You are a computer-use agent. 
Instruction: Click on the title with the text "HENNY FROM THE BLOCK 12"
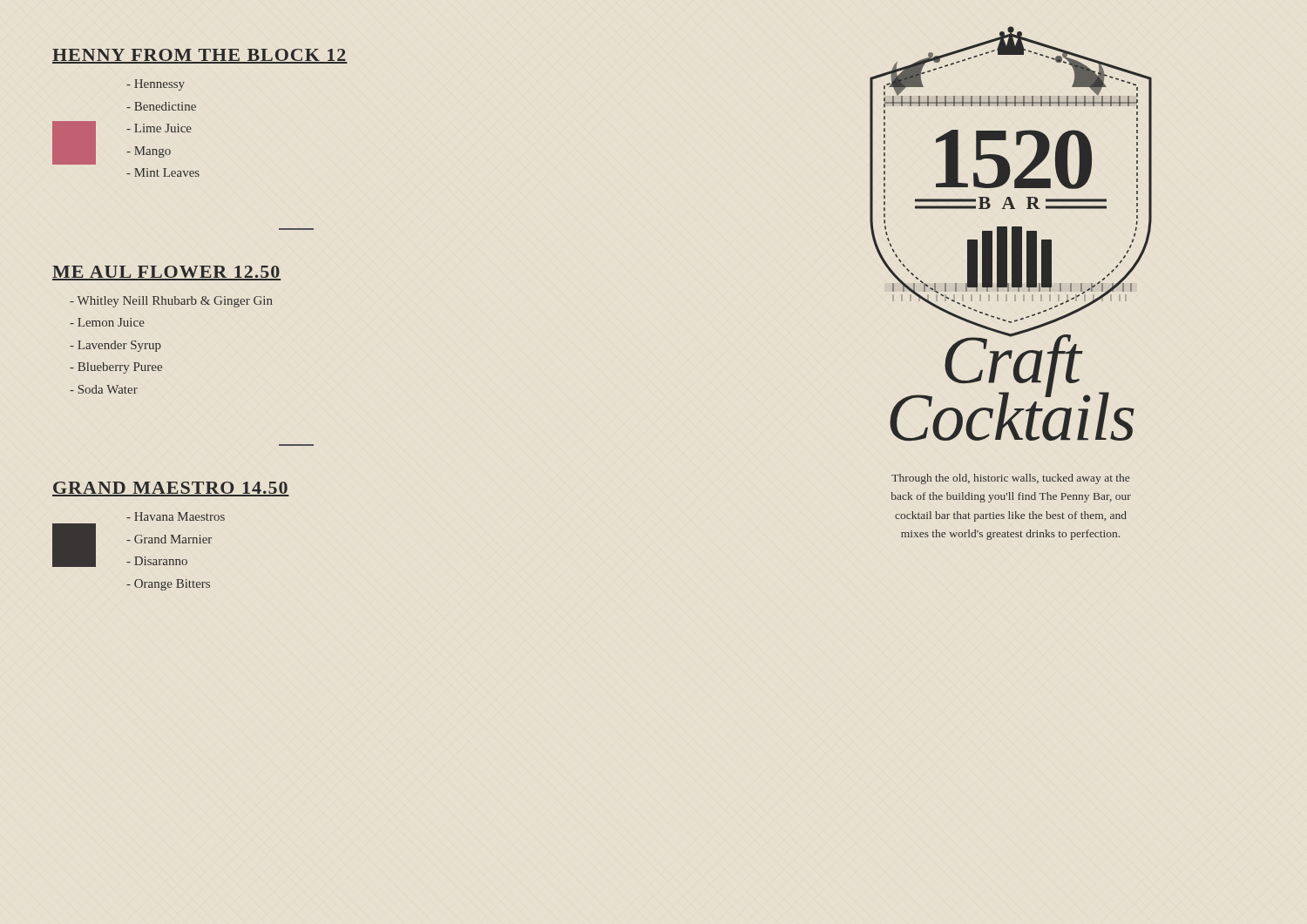pos(200,54)
